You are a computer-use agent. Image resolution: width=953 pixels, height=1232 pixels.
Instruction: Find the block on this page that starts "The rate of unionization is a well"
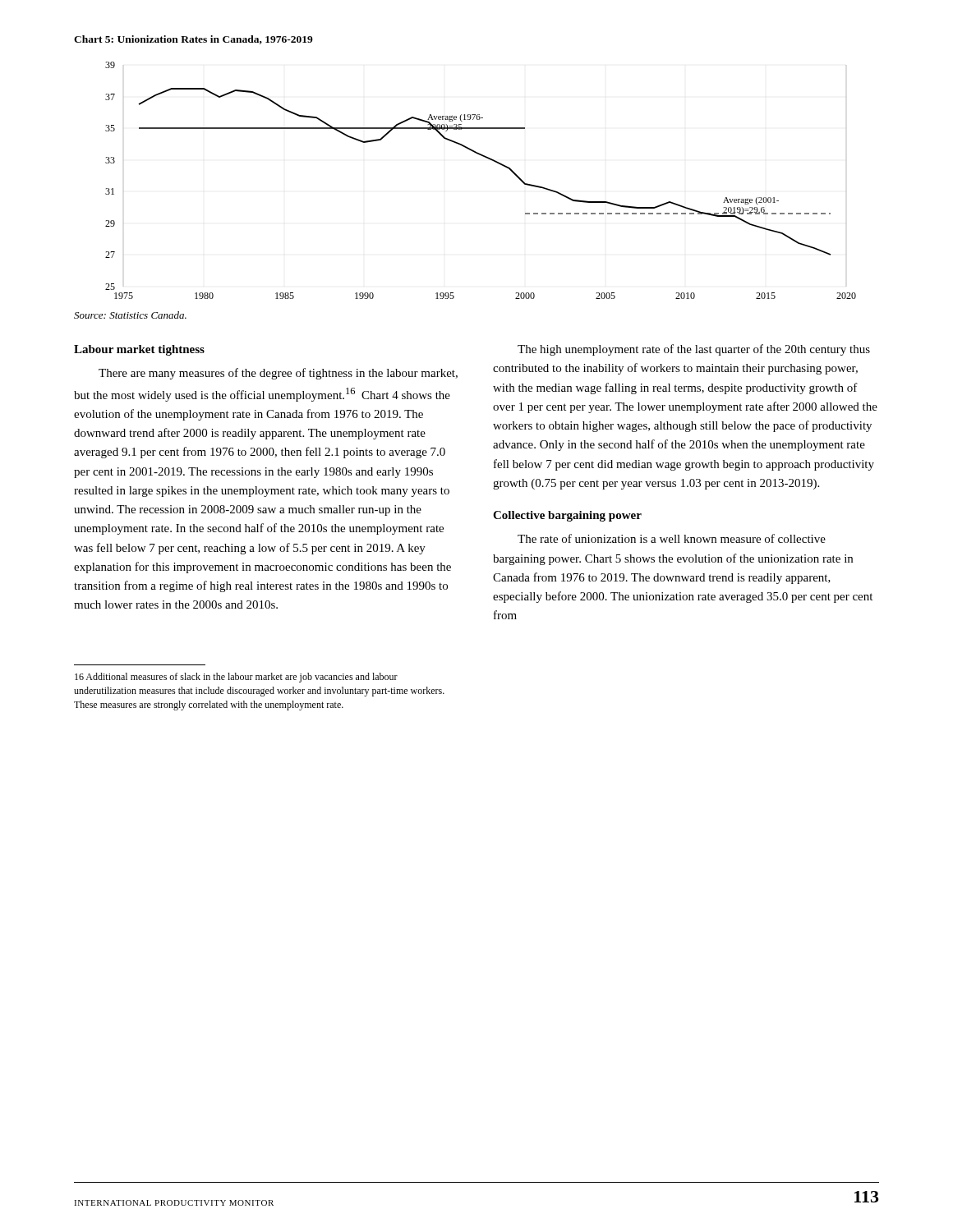pos(683,577)
